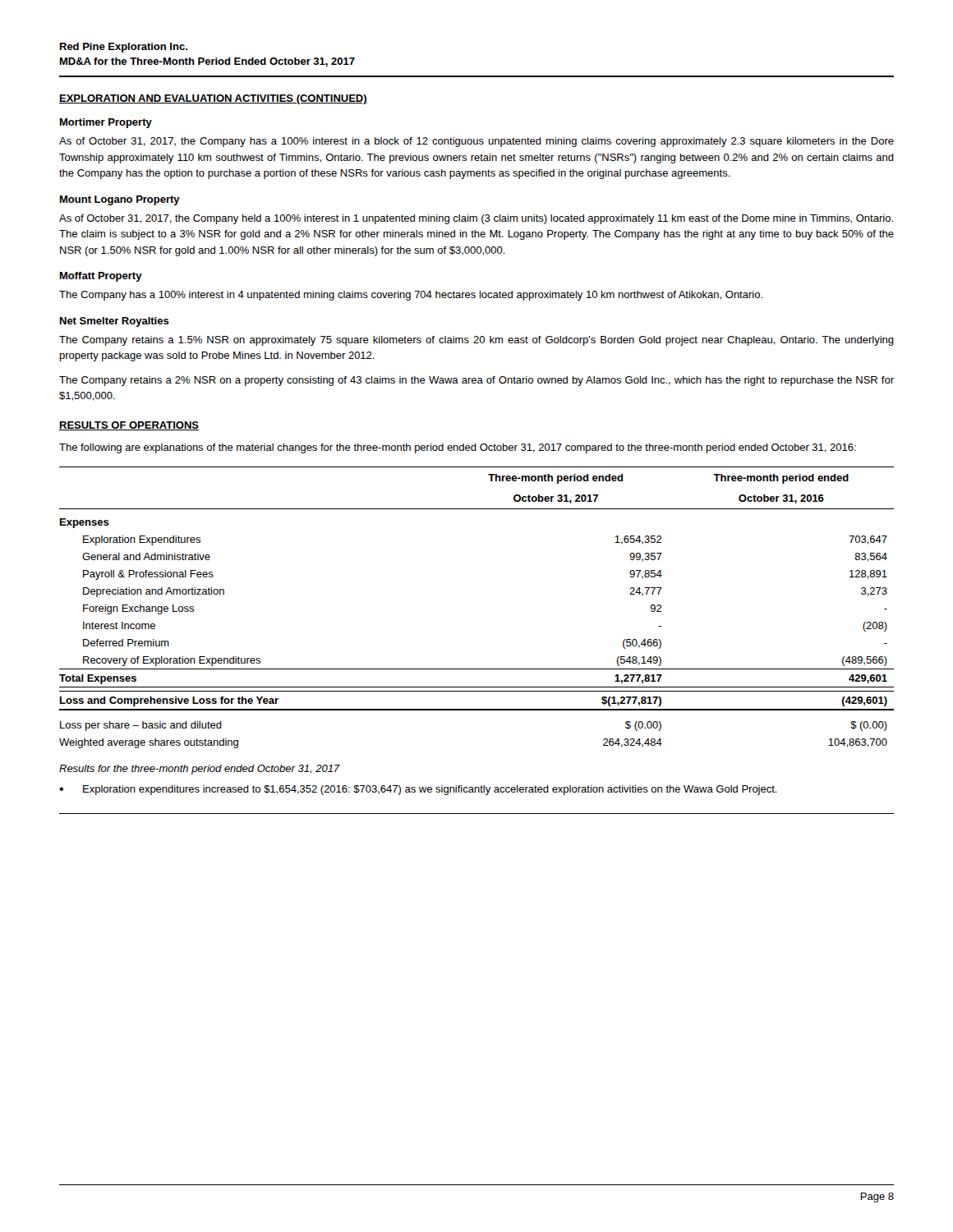Screen dimensions: 1232x953
Task: Navigate to the block starting "Results for the three-month period"
Action: tap(199, 769)
